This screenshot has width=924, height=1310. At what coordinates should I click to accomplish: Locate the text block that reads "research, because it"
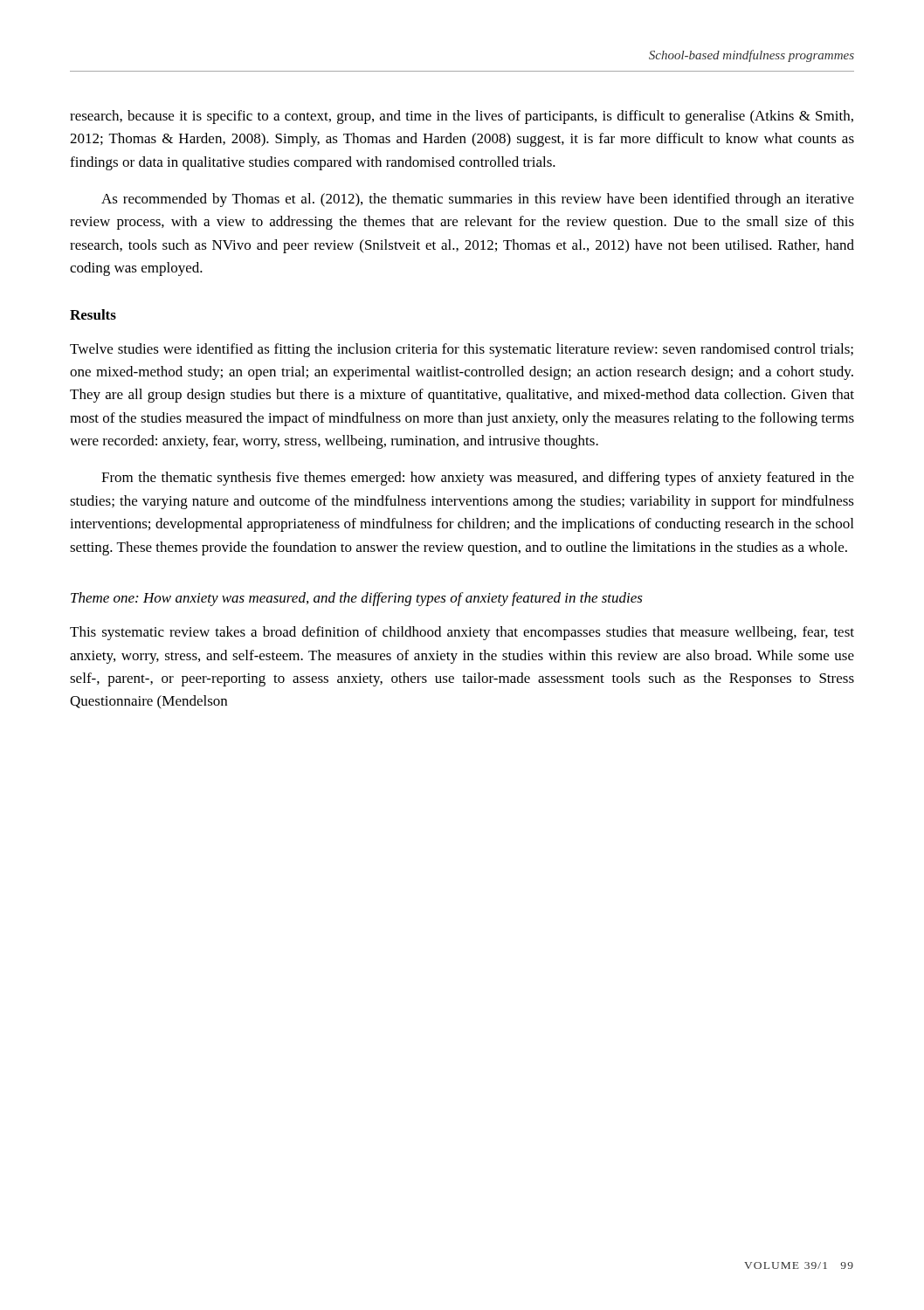pyautogui.click(x=462, y=192)
